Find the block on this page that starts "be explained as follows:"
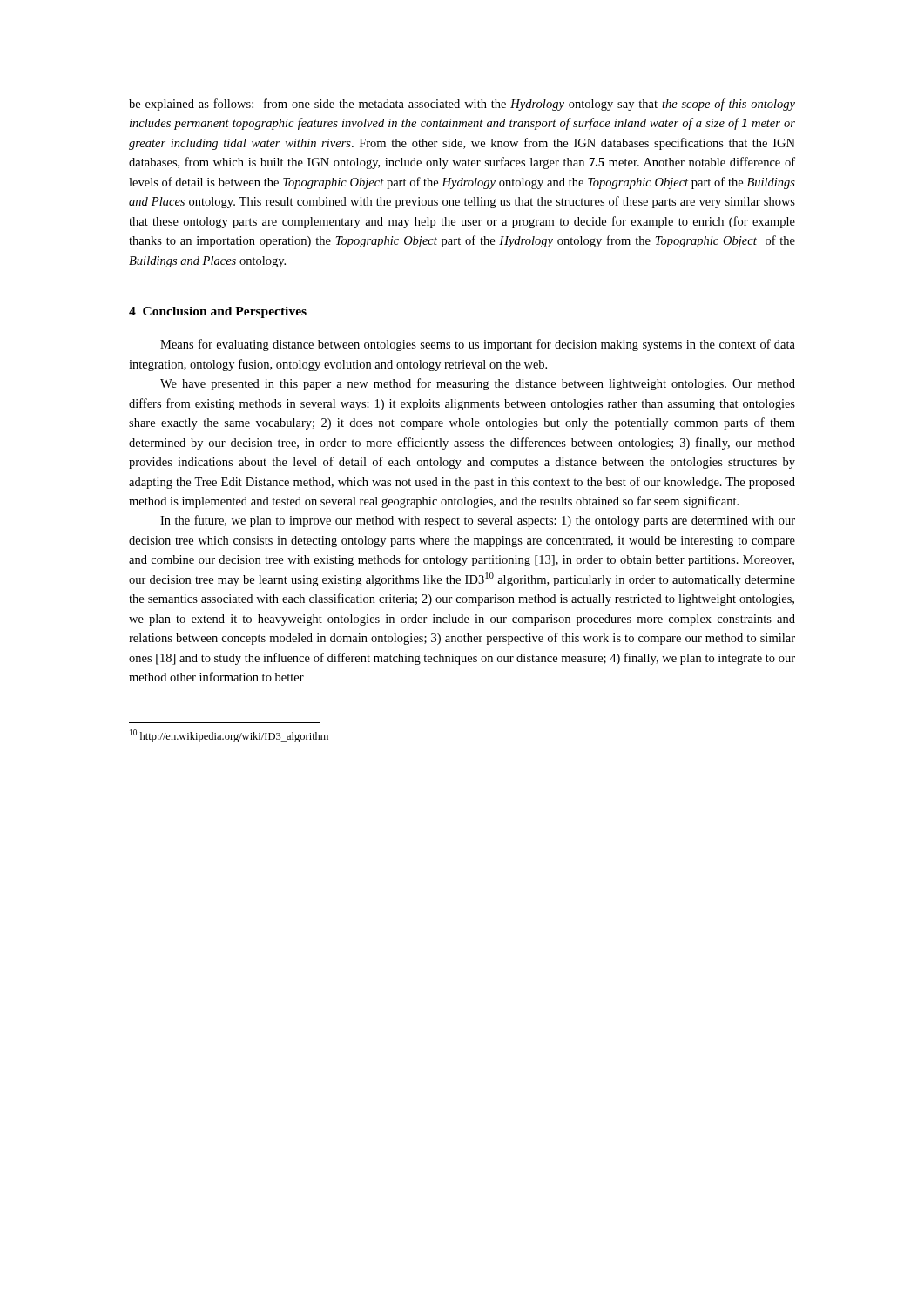The width and height of the screenshot is (924, 1307). tap(462, 182)
